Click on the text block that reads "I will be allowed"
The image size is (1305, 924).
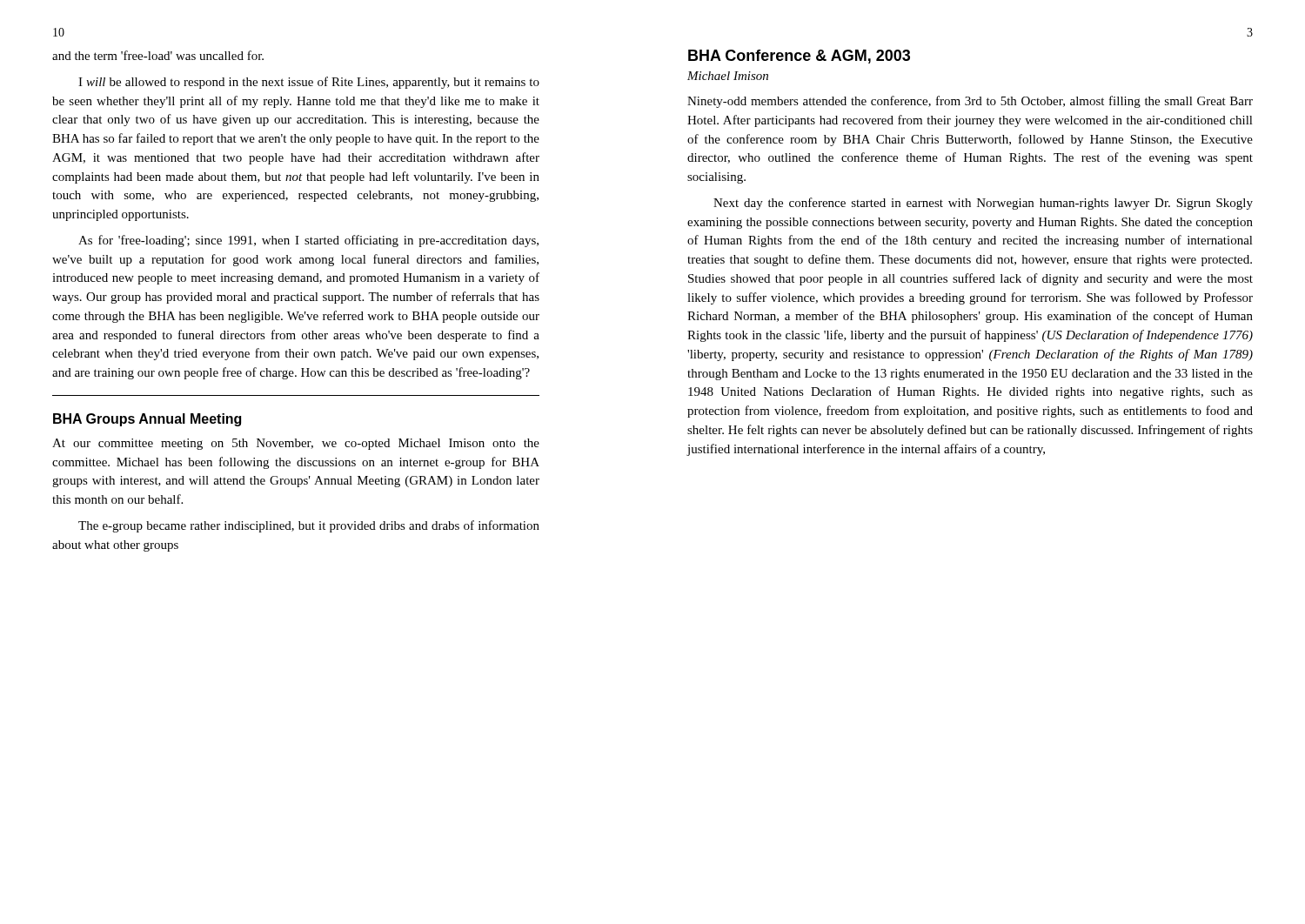tap(296, 148)
